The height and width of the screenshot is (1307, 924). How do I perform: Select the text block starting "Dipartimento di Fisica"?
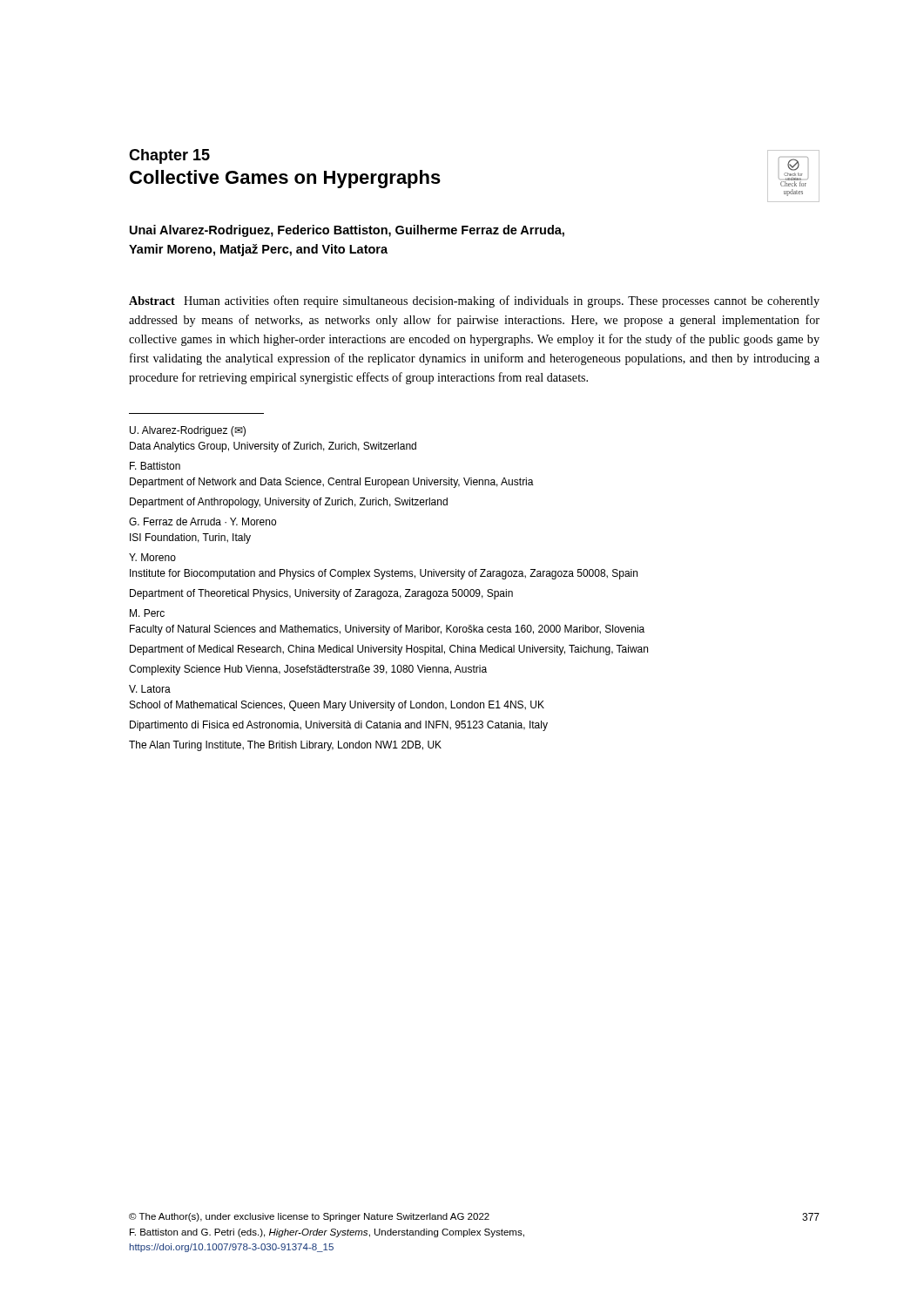coord(338,725)
